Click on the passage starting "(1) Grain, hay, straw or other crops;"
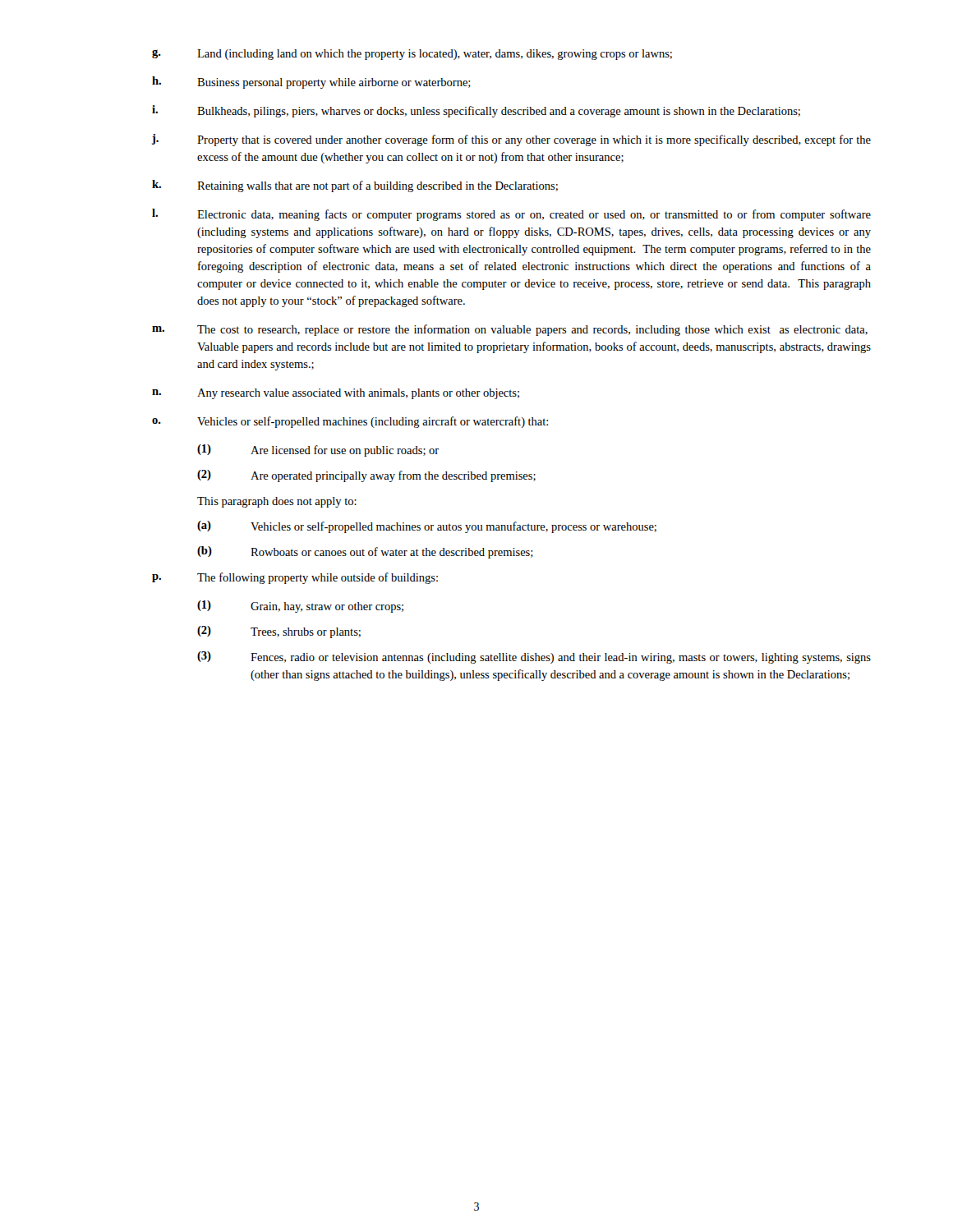 [x=300, y=607]
